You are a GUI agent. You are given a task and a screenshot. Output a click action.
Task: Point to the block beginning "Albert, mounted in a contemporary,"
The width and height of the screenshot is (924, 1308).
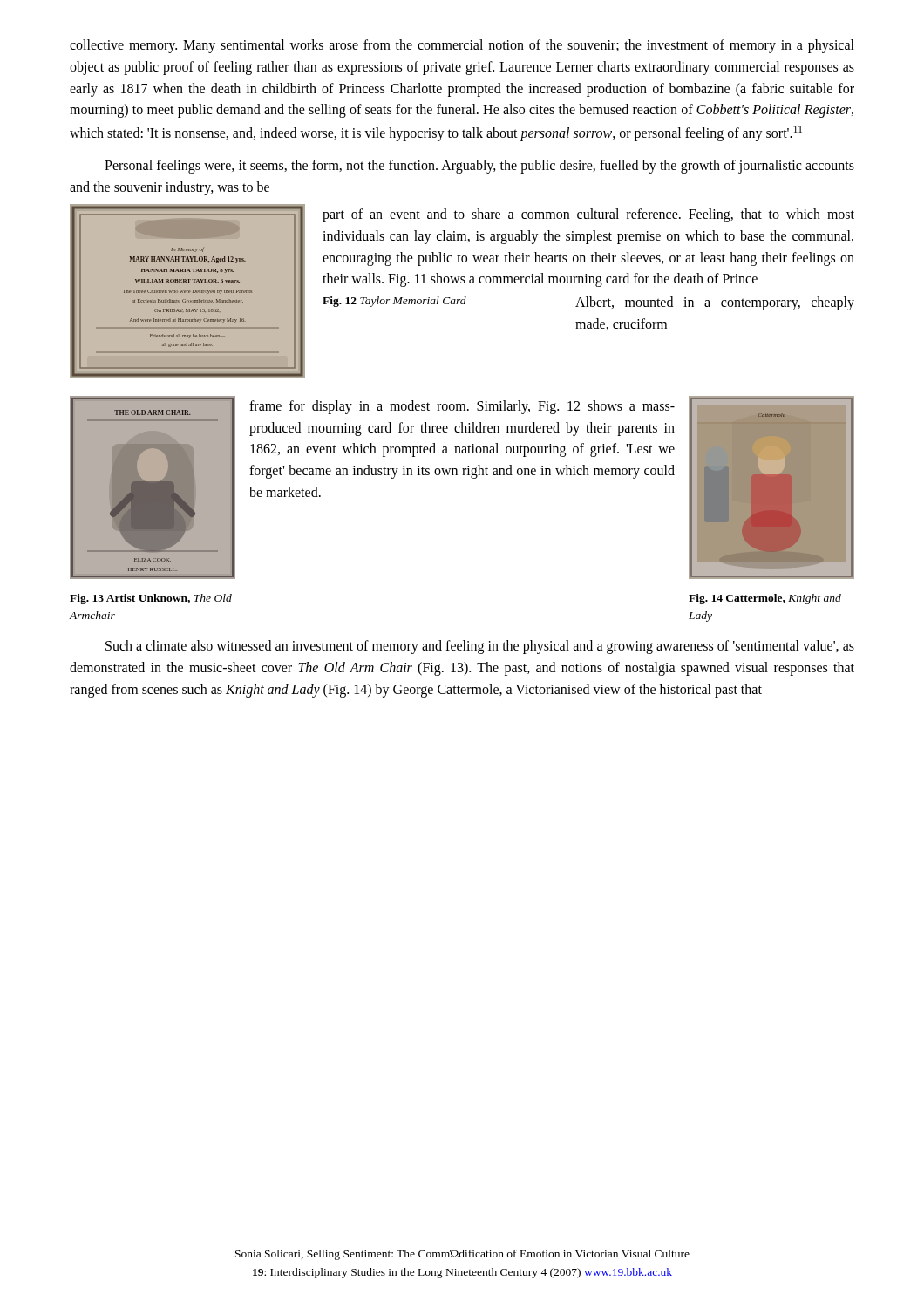(715, 313)
